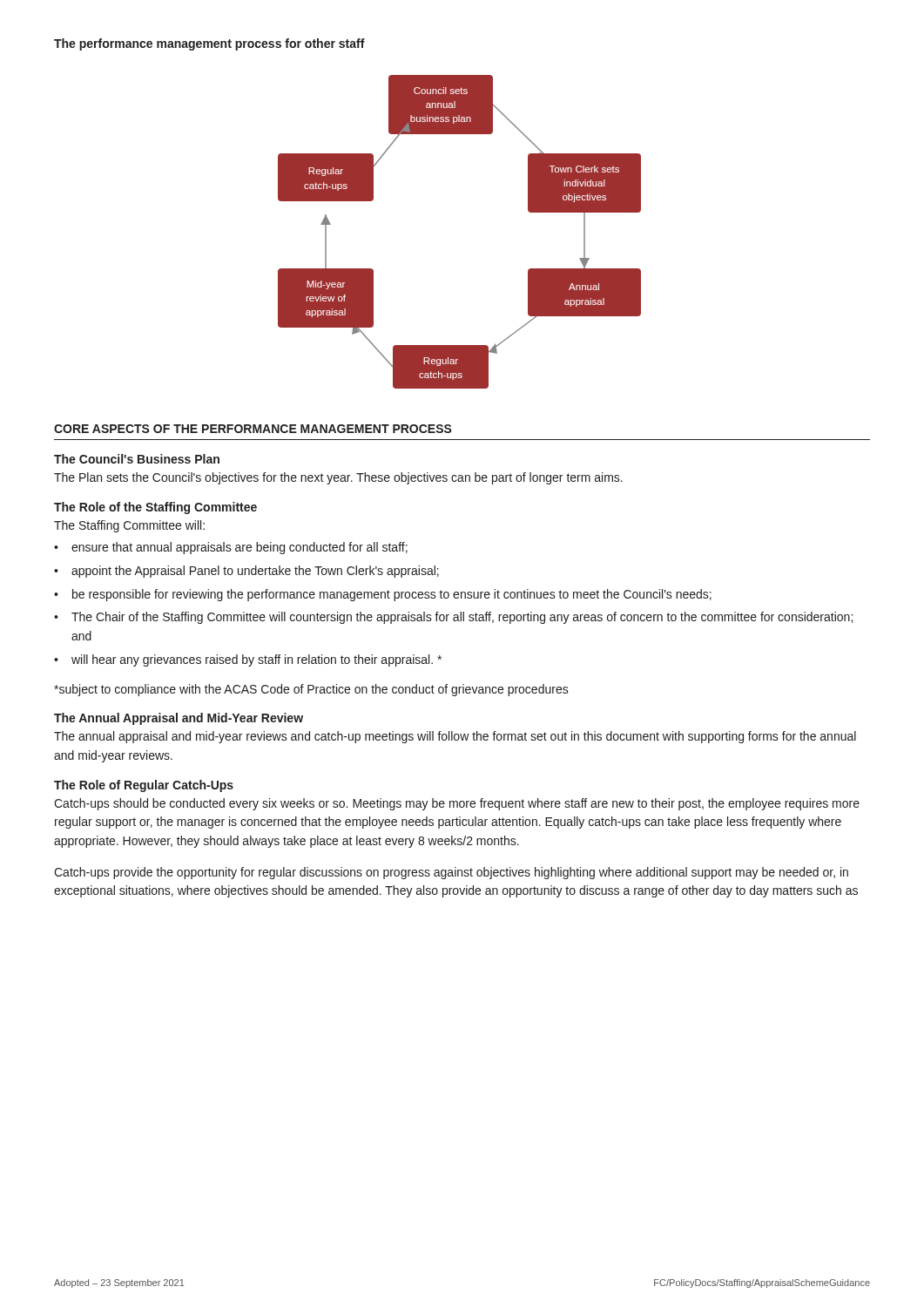924x1307 pixels.
Task: Find the text block with the text "The annual appraisal and mid-year reviews and catch-up"
Action: click(455, 746)
